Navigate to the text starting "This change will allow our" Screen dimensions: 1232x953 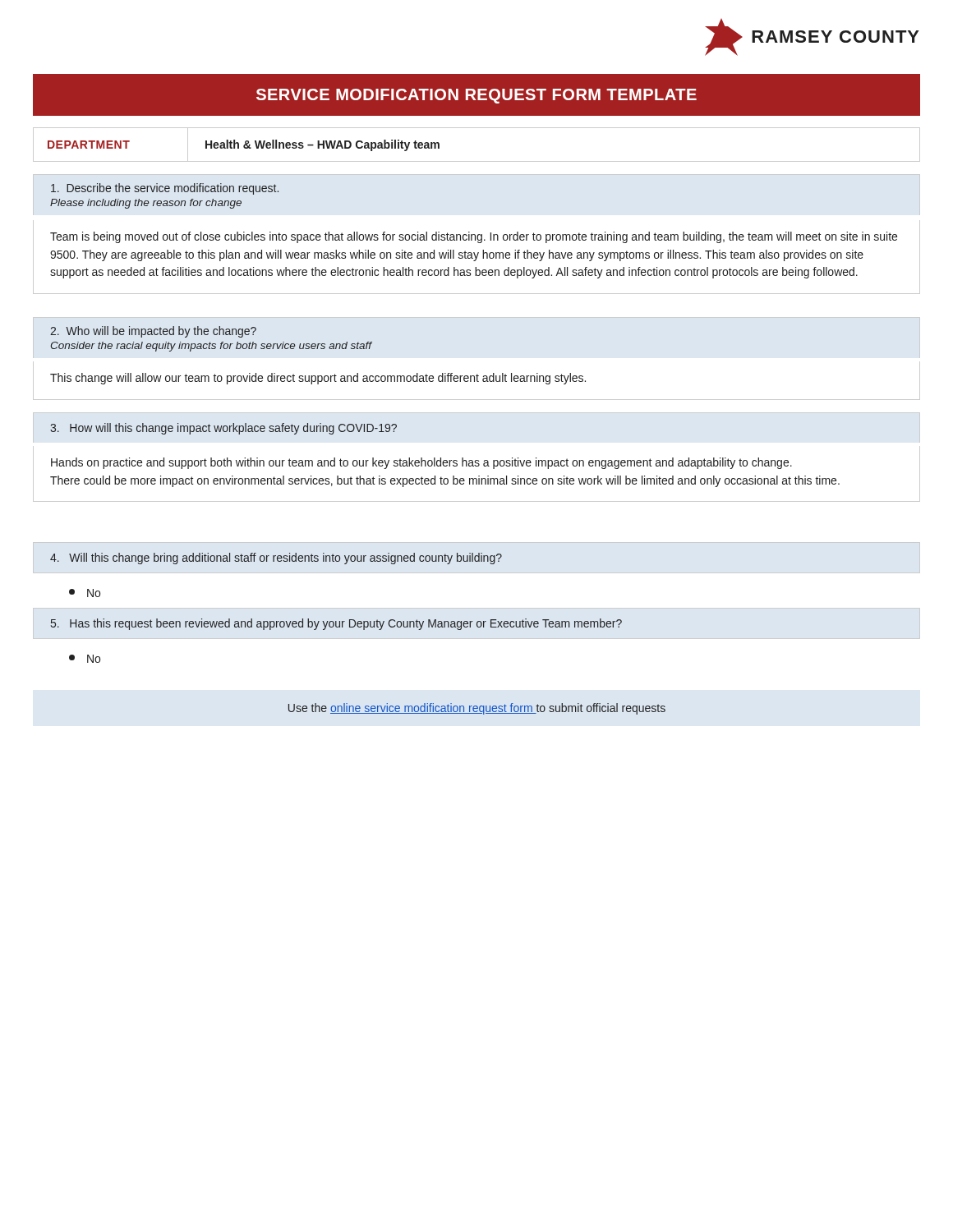[319, 378]
